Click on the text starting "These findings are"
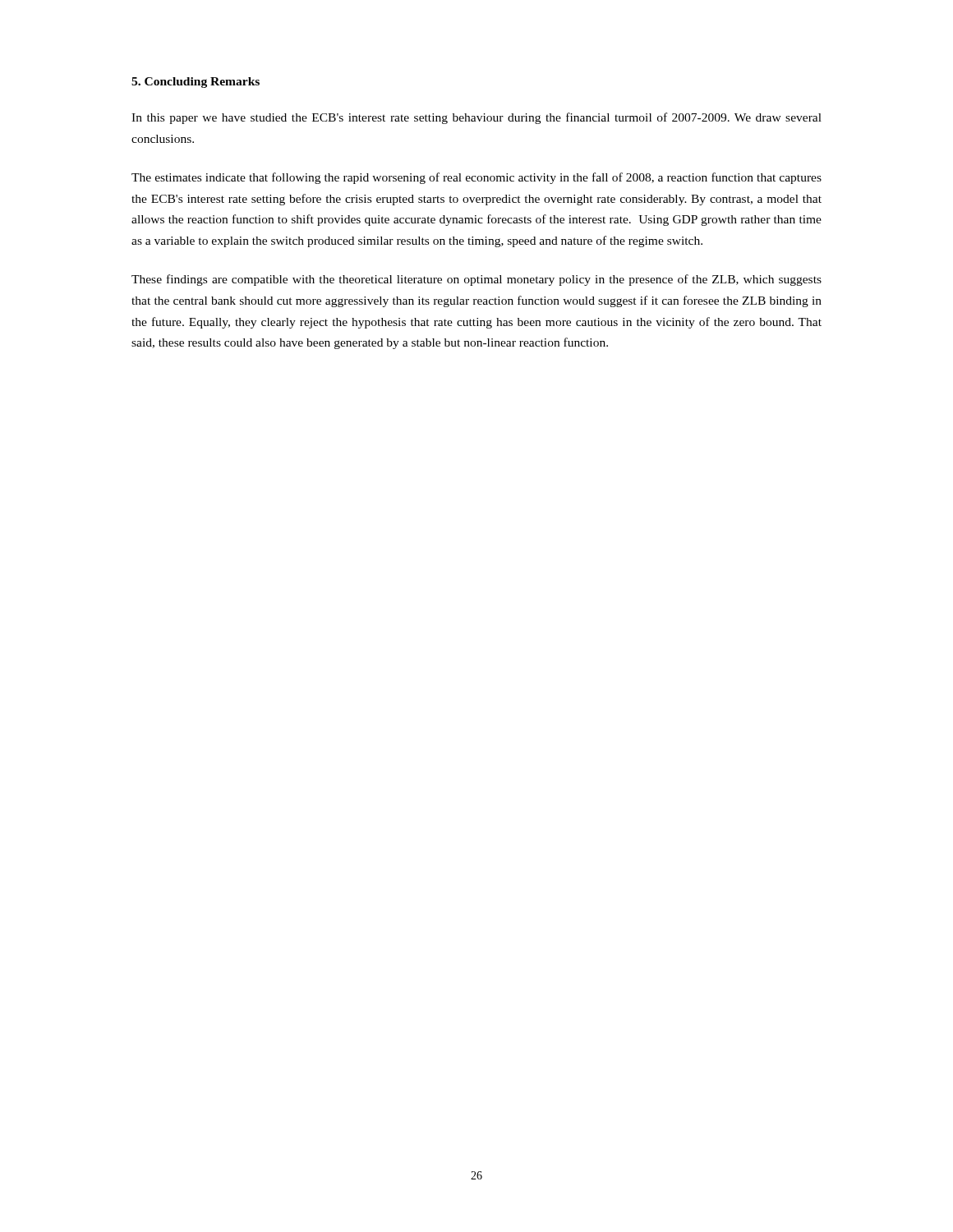The image size is (953, 1232). pyautogui.click(x=476, y=311)
